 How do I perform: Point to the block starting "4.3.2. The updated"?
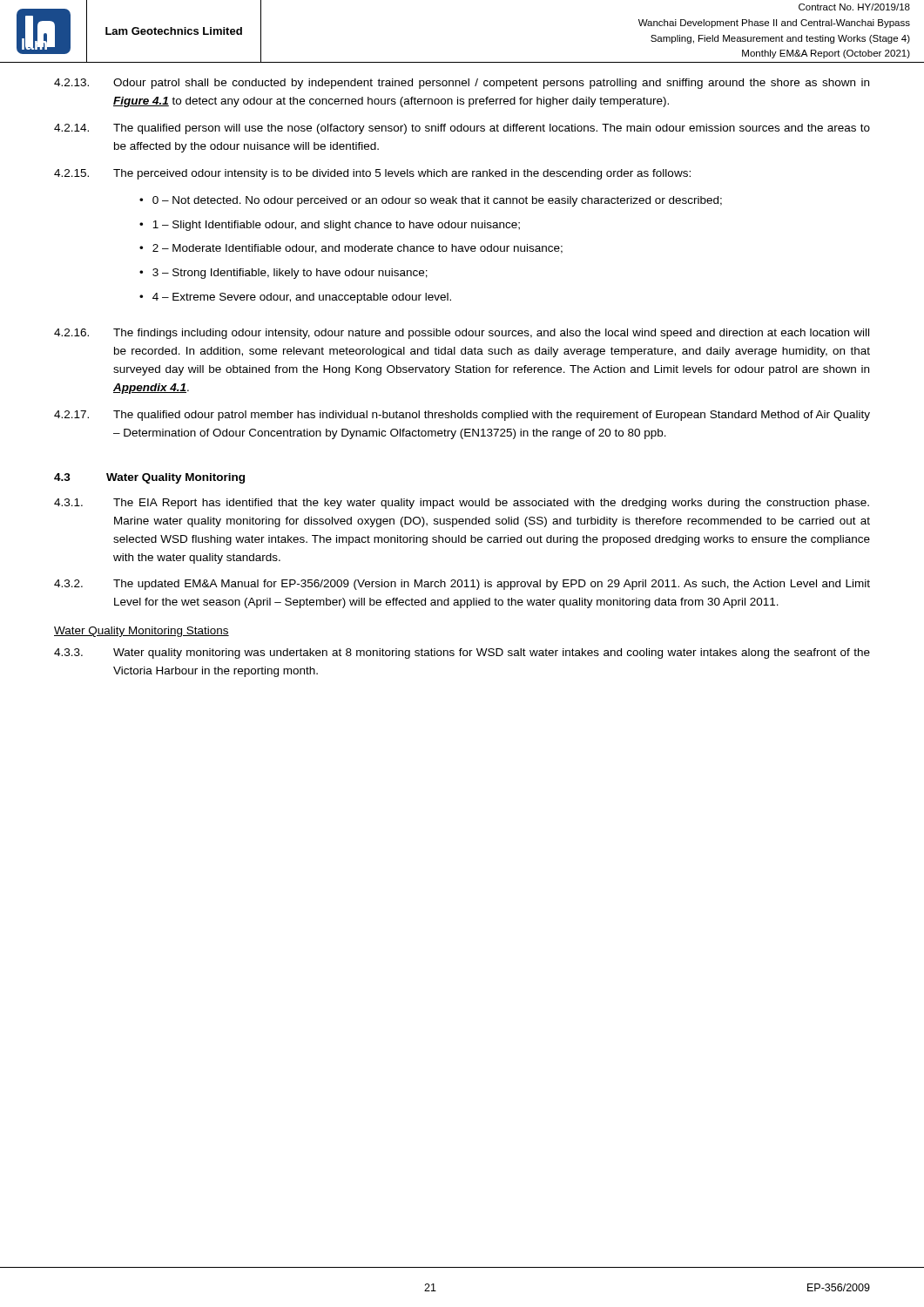click(462, 594)
